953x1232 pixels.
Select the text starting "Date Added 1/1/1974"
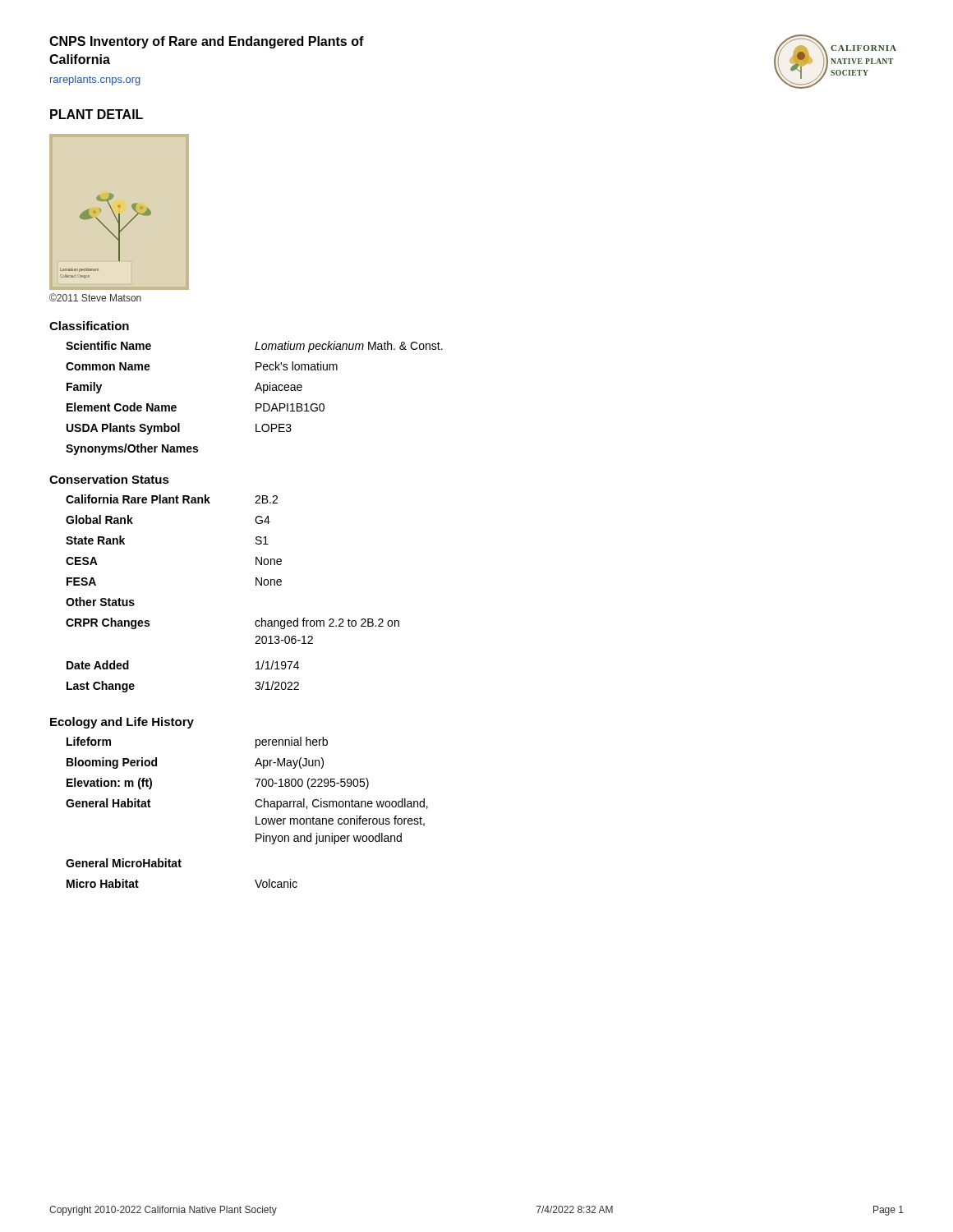[x=100, y=665]
